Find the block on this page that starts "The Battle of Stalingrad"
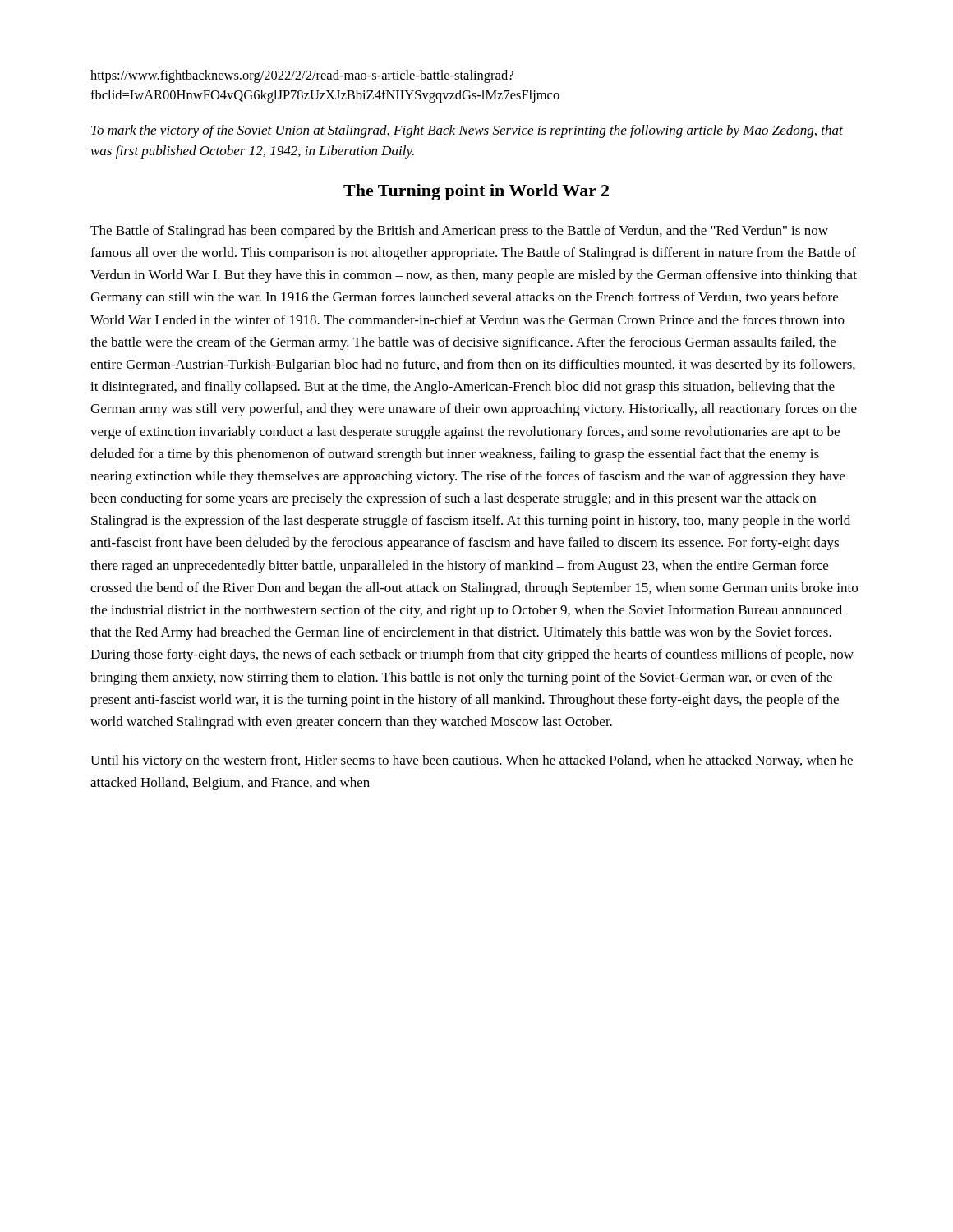Viewport: 953px width, 1232px height. click(x=474, y=476)
